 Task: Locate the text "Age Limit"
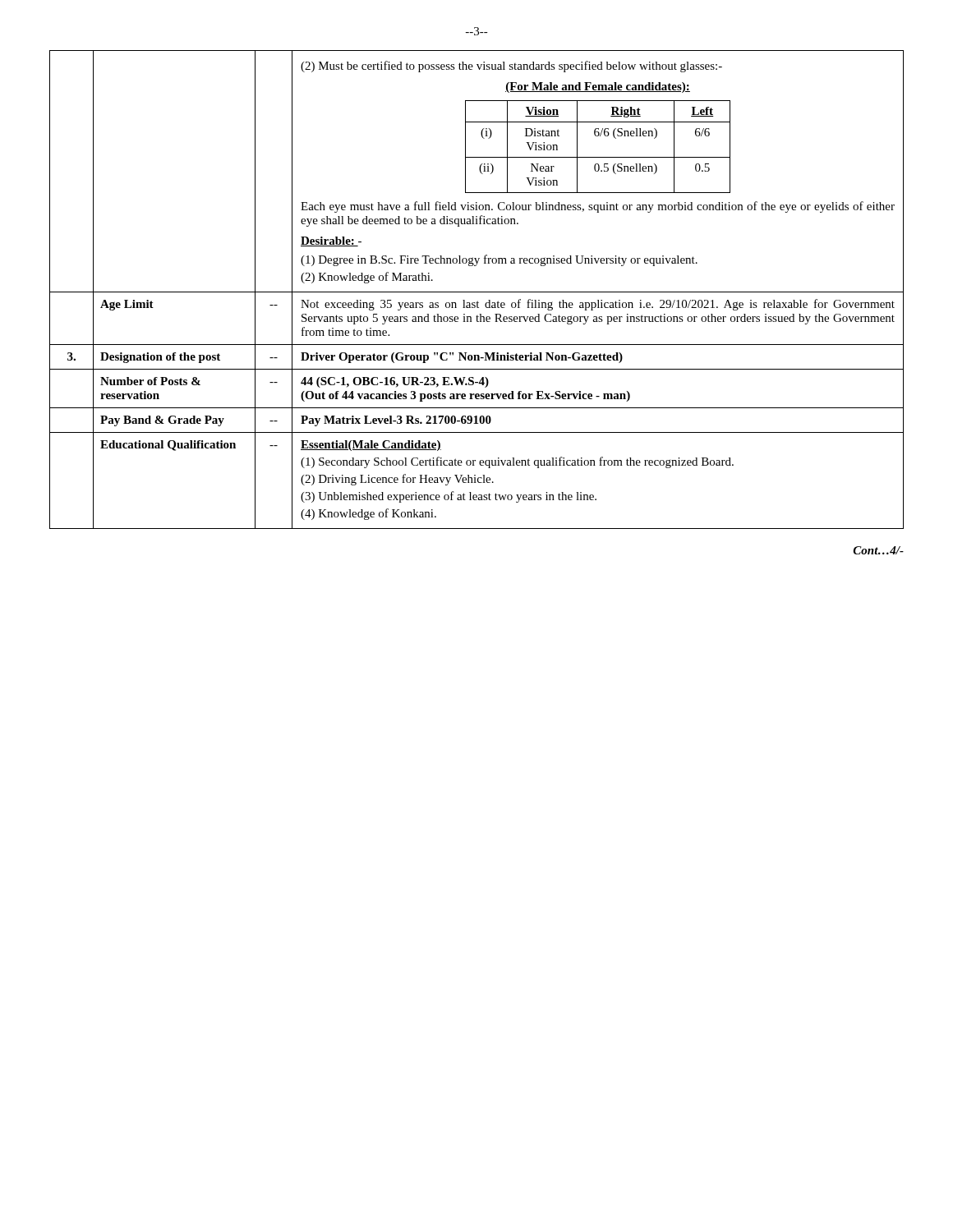pyautogui.click(x=127, y=304)
